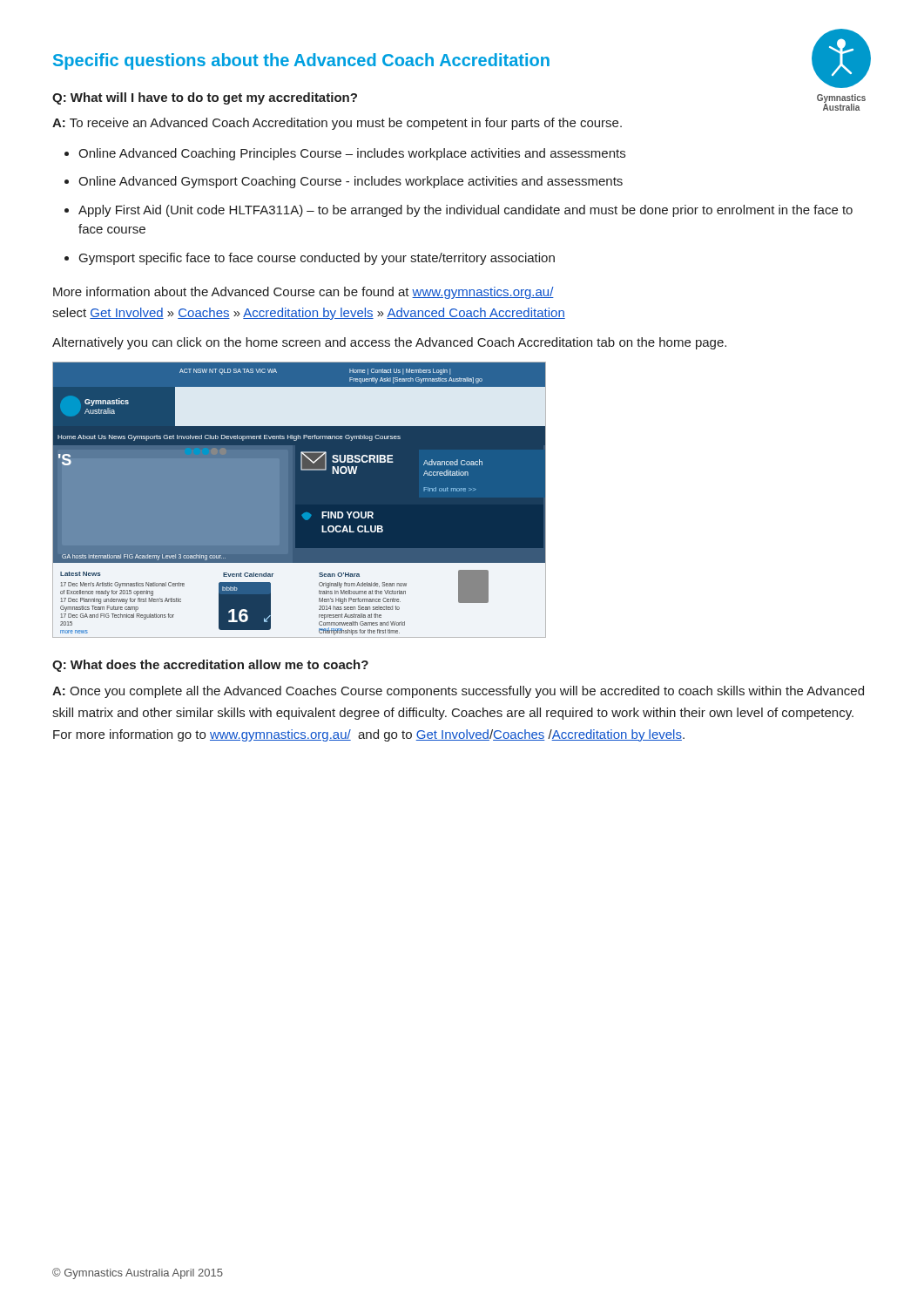Point to the text block starting "A: Once you"

tap(459, 712)
